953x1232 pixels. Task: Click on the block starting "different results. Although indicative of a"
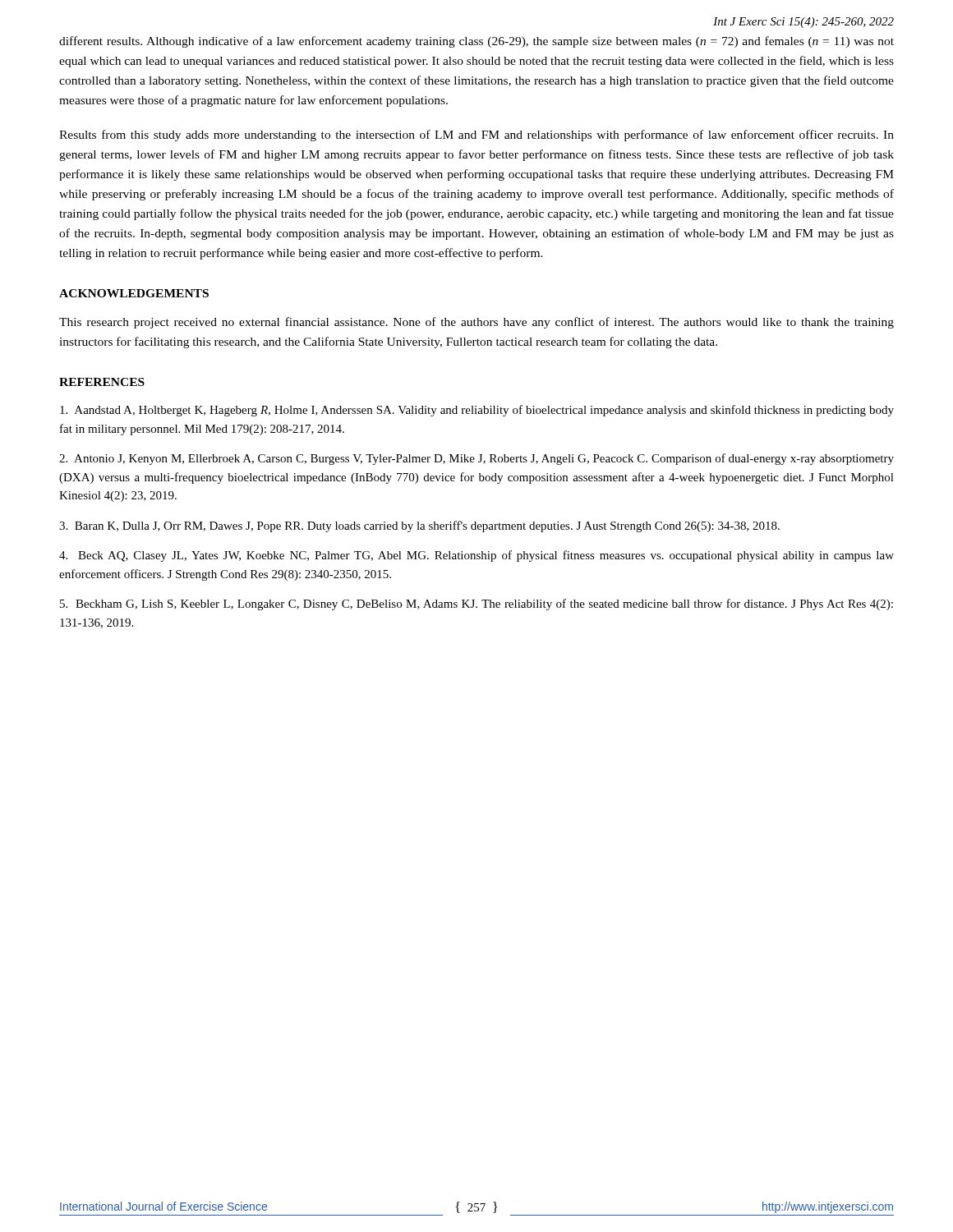click(476, 70)
